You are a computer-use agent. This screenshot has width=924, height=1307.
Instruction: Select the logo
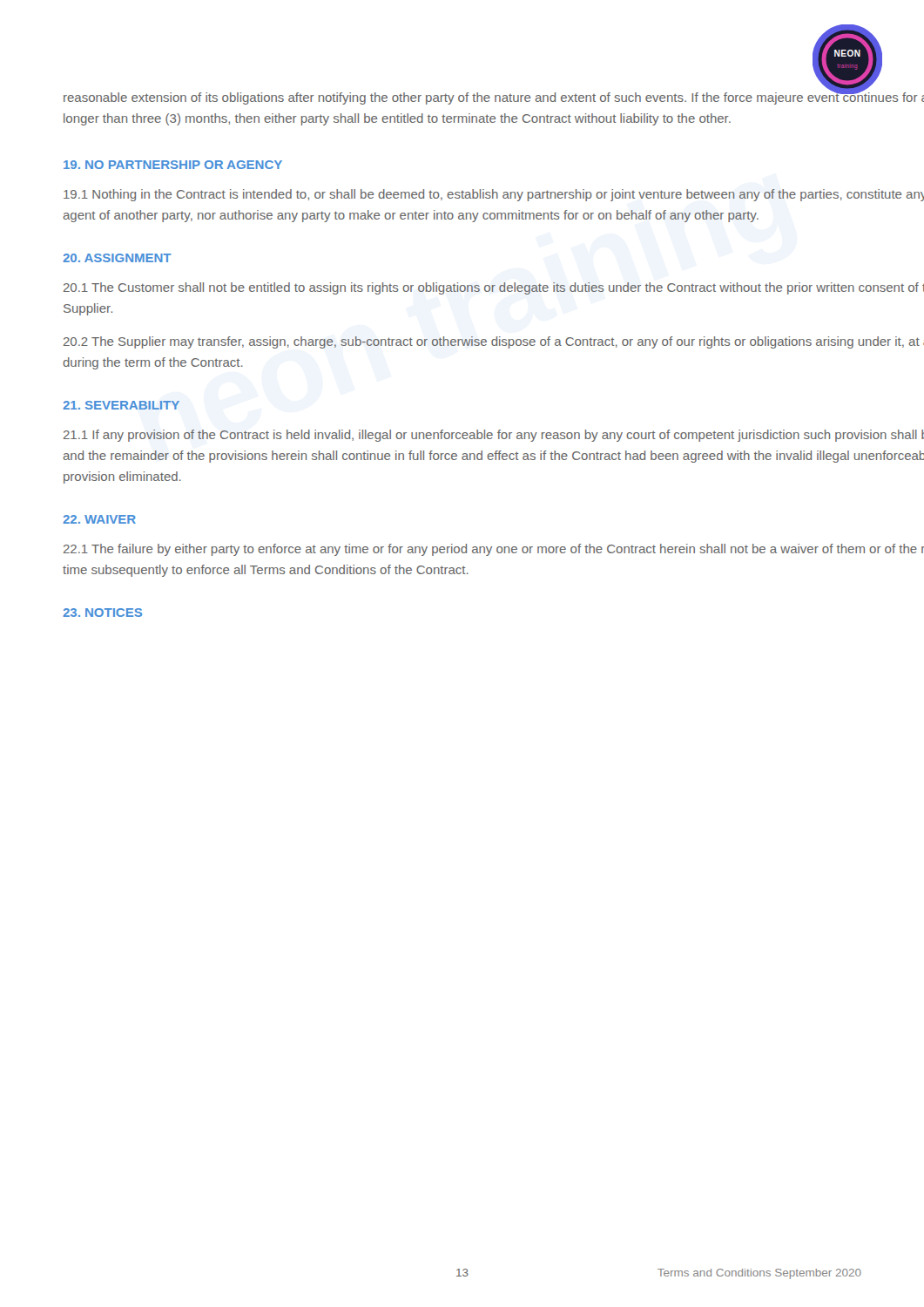847,59
